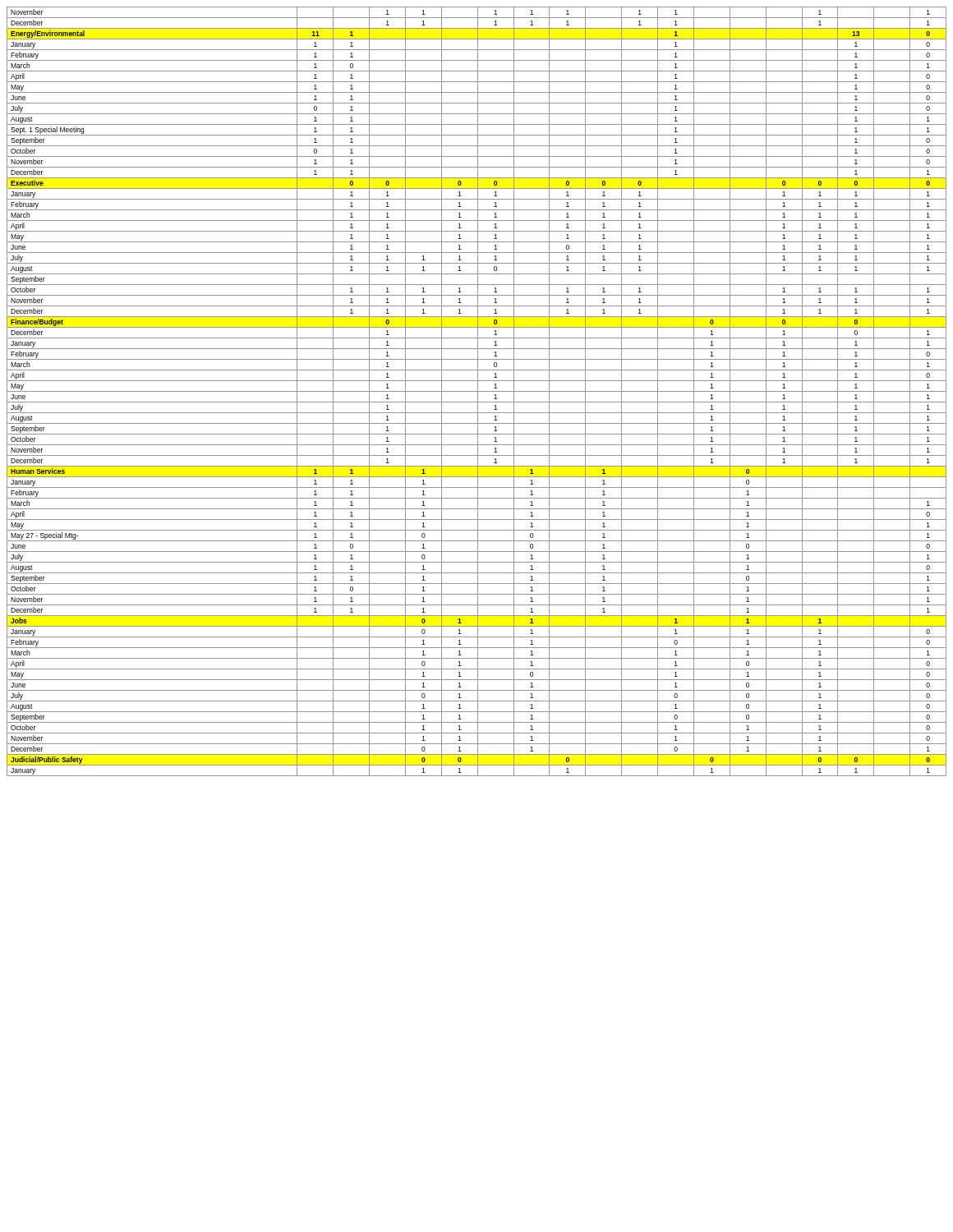Image resolution: width=953 pixels, height=1232 pixels.
Task: Click on the table containing "Judicial/Public Safety"
Action: tap(476, 391)
